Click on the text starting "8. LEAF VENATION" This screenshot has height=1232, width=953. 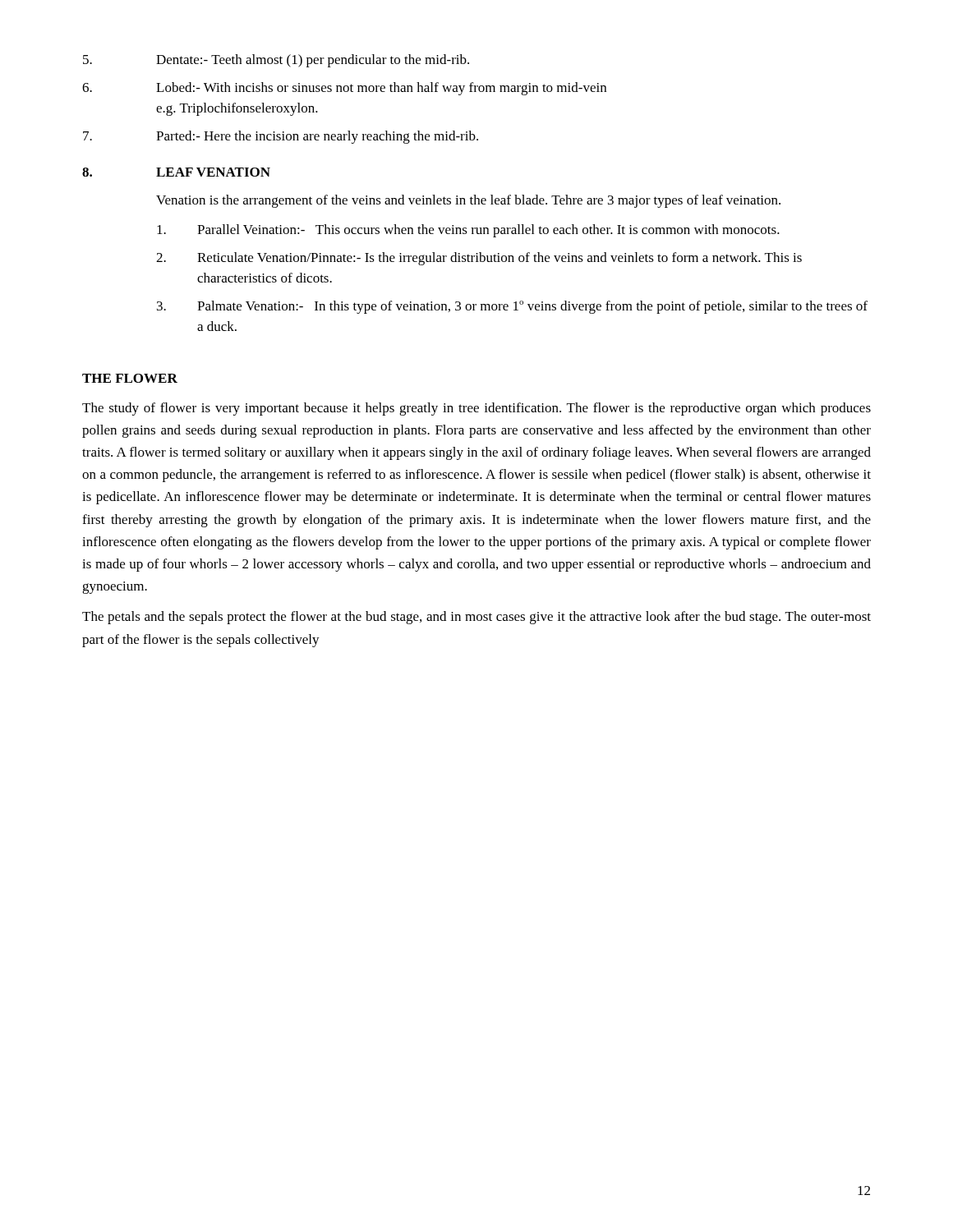coord(176,172)
